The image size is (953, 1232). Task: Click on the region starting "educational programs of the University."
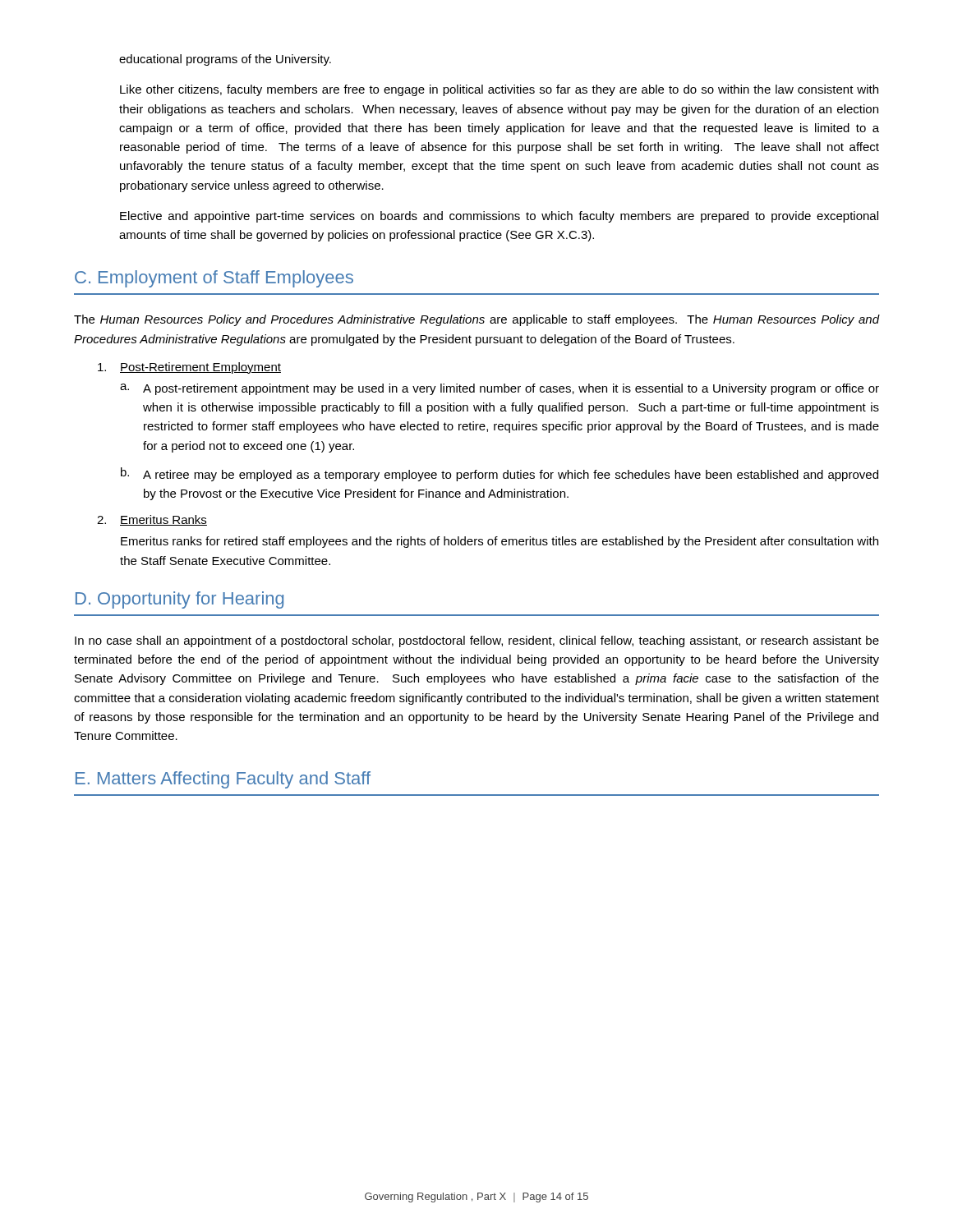pos(226,59)
